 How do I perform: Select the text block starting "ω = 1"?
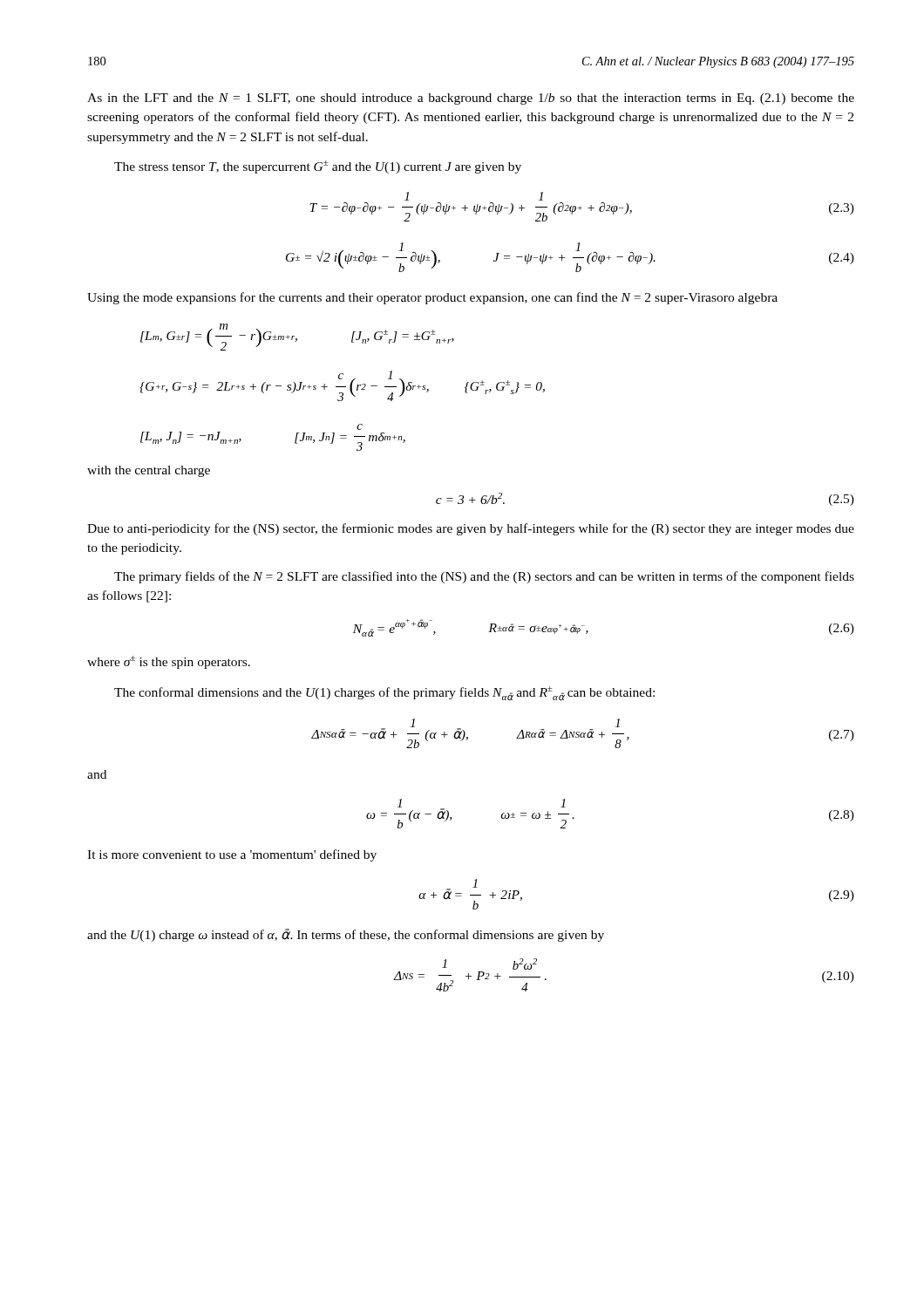[400, 814]
